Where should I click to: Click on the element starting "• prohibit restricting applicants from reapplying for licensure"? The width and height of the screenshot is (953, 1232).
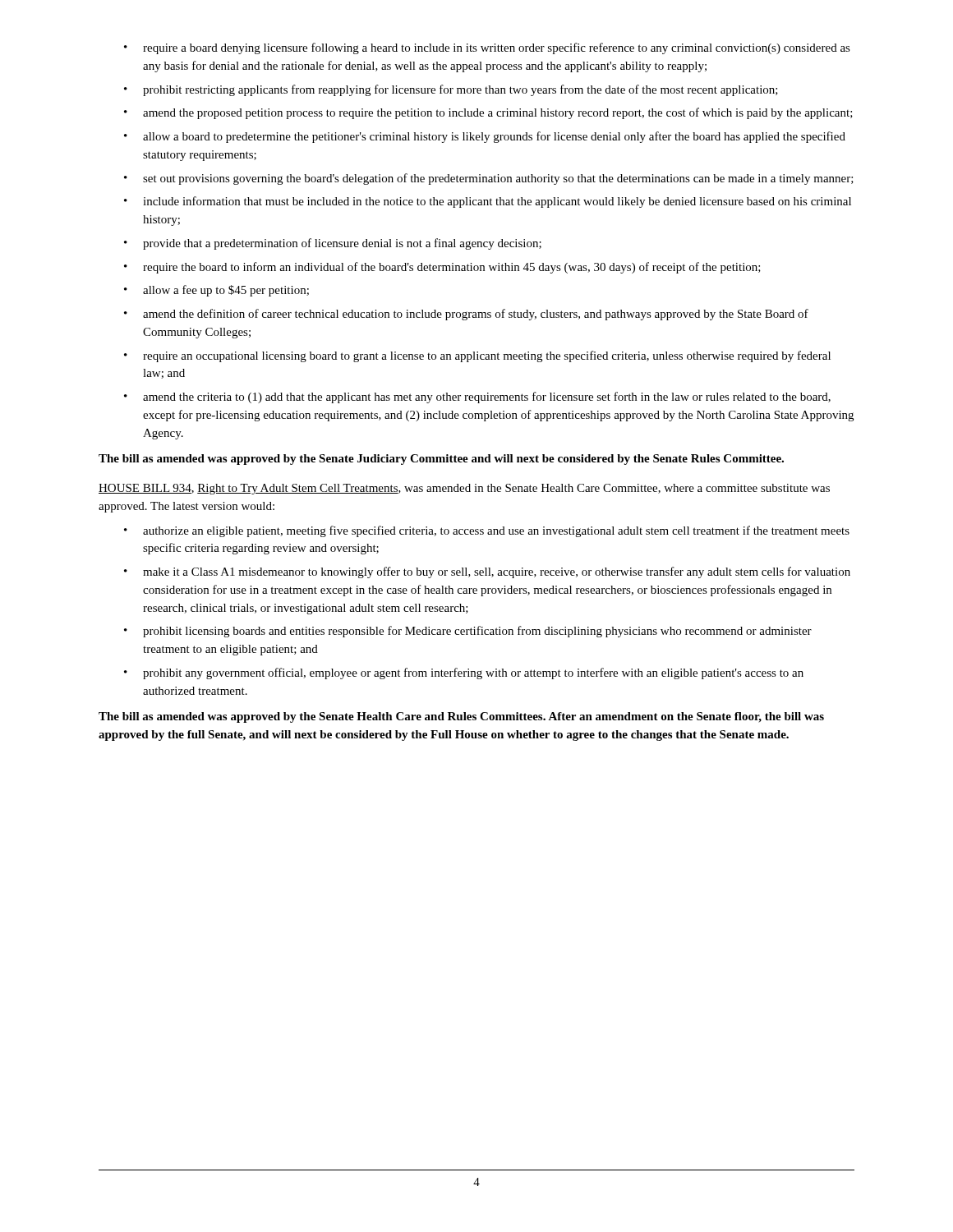click(x=489, y=90)
